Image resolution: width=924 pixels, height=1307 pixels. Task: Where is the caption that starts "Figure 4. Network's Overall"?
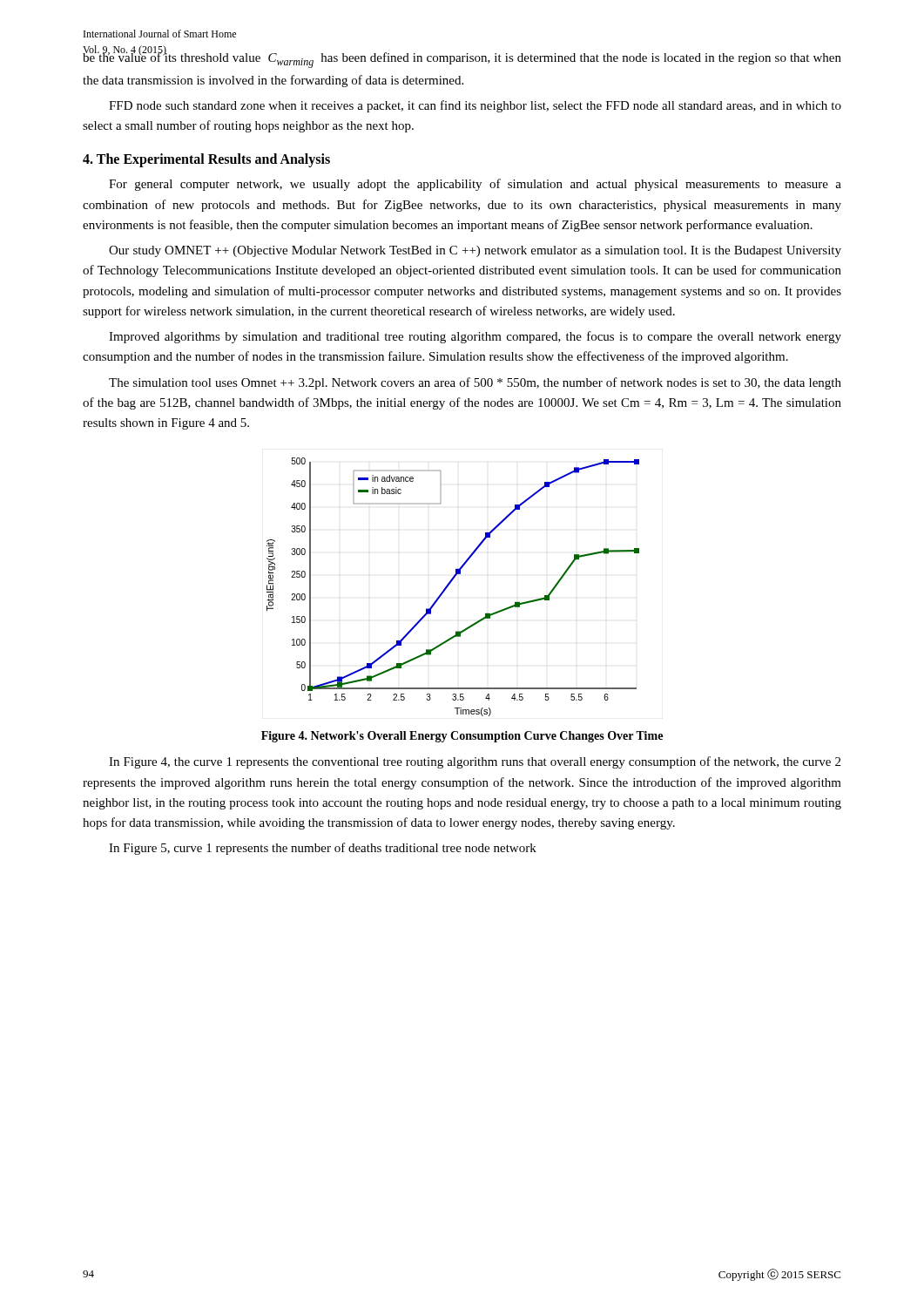[462, 736]
